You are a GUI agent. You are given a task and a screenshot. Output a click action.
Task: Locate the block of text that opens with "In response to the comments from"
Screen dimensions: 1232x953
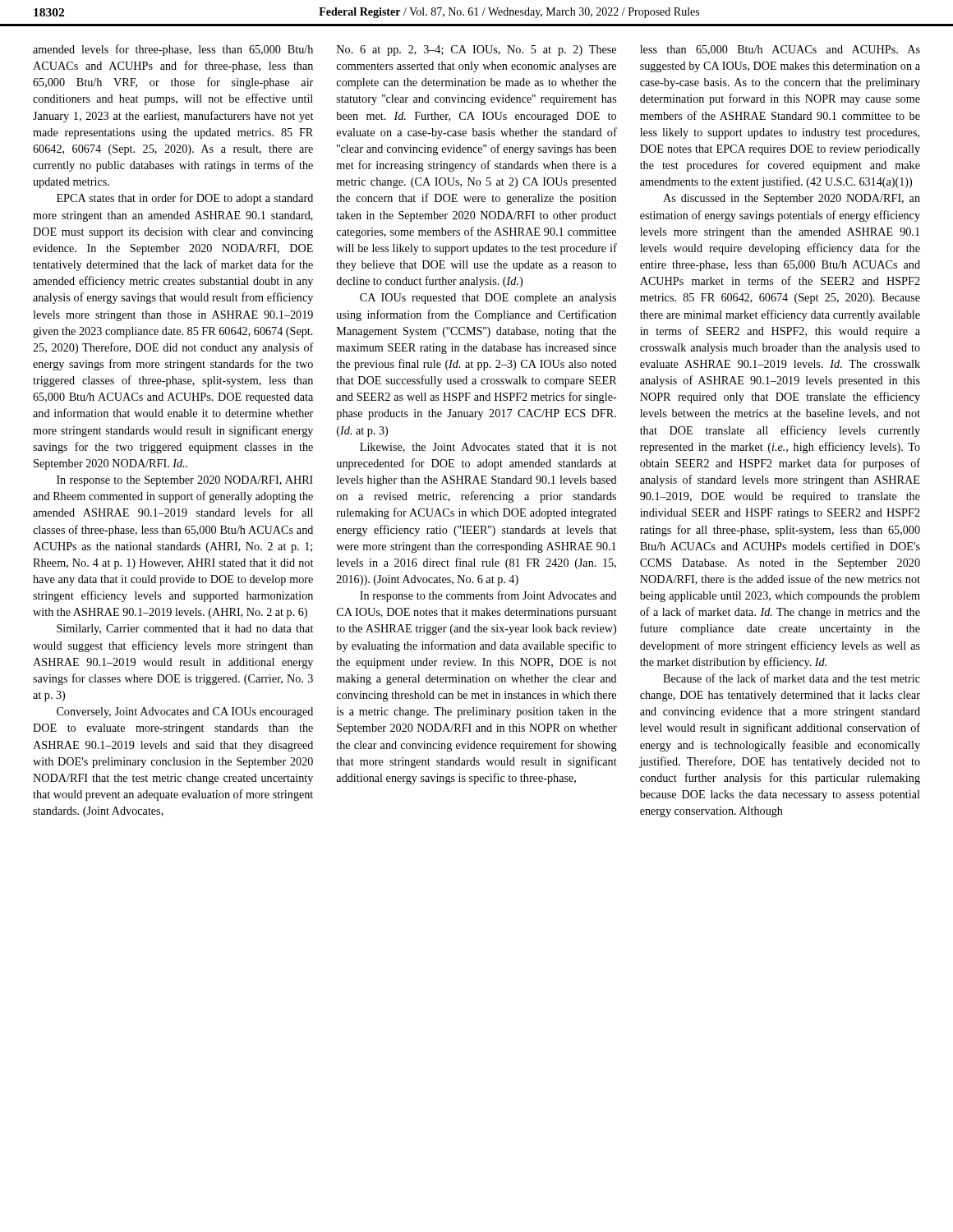pos(476,687)
